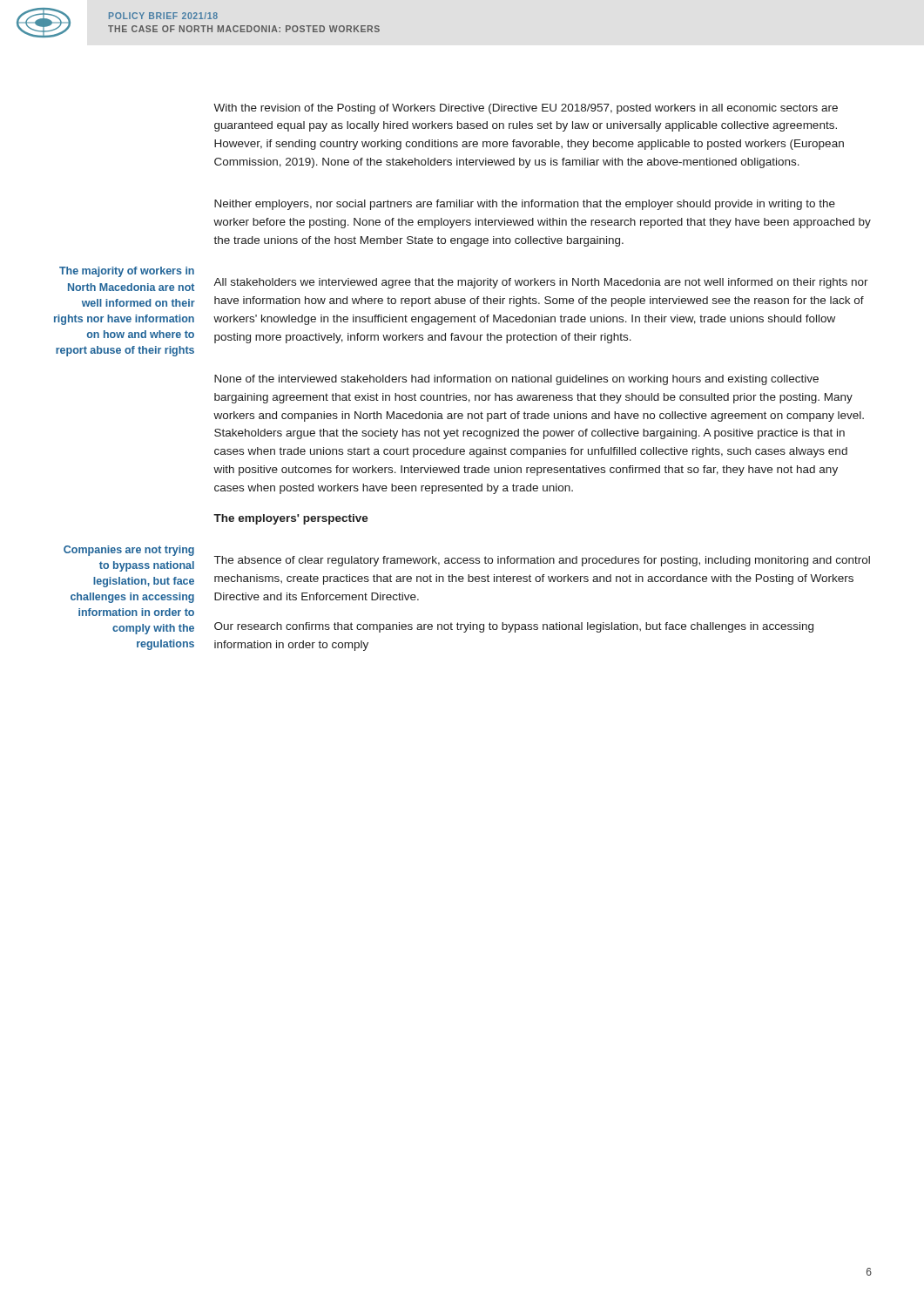
Task: Locate the element starting "Companies are not trying to"
Action: coord(129,597)
